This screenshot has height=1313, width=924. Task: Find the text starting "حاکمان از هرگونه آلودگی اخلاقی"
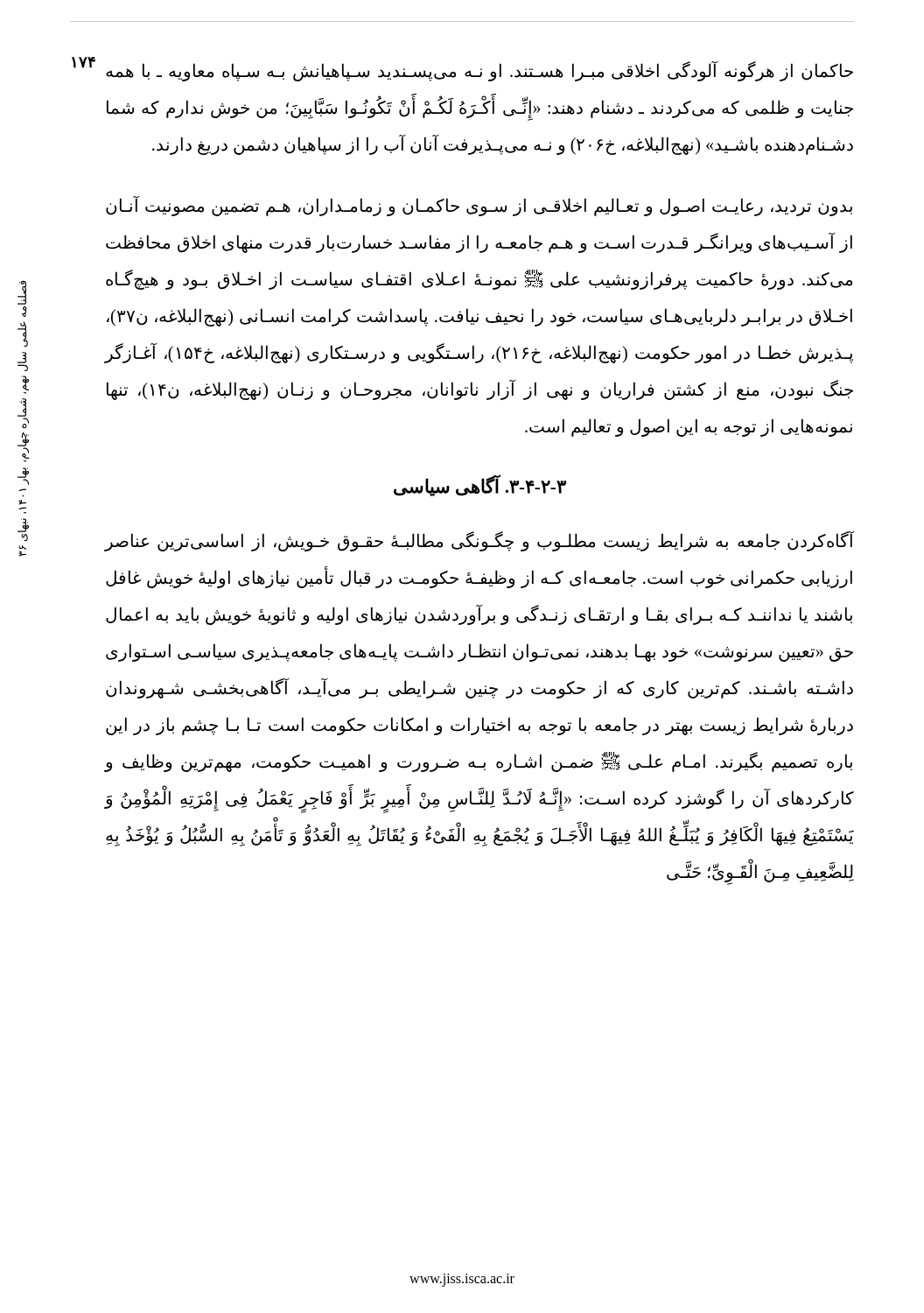[479, 108]
